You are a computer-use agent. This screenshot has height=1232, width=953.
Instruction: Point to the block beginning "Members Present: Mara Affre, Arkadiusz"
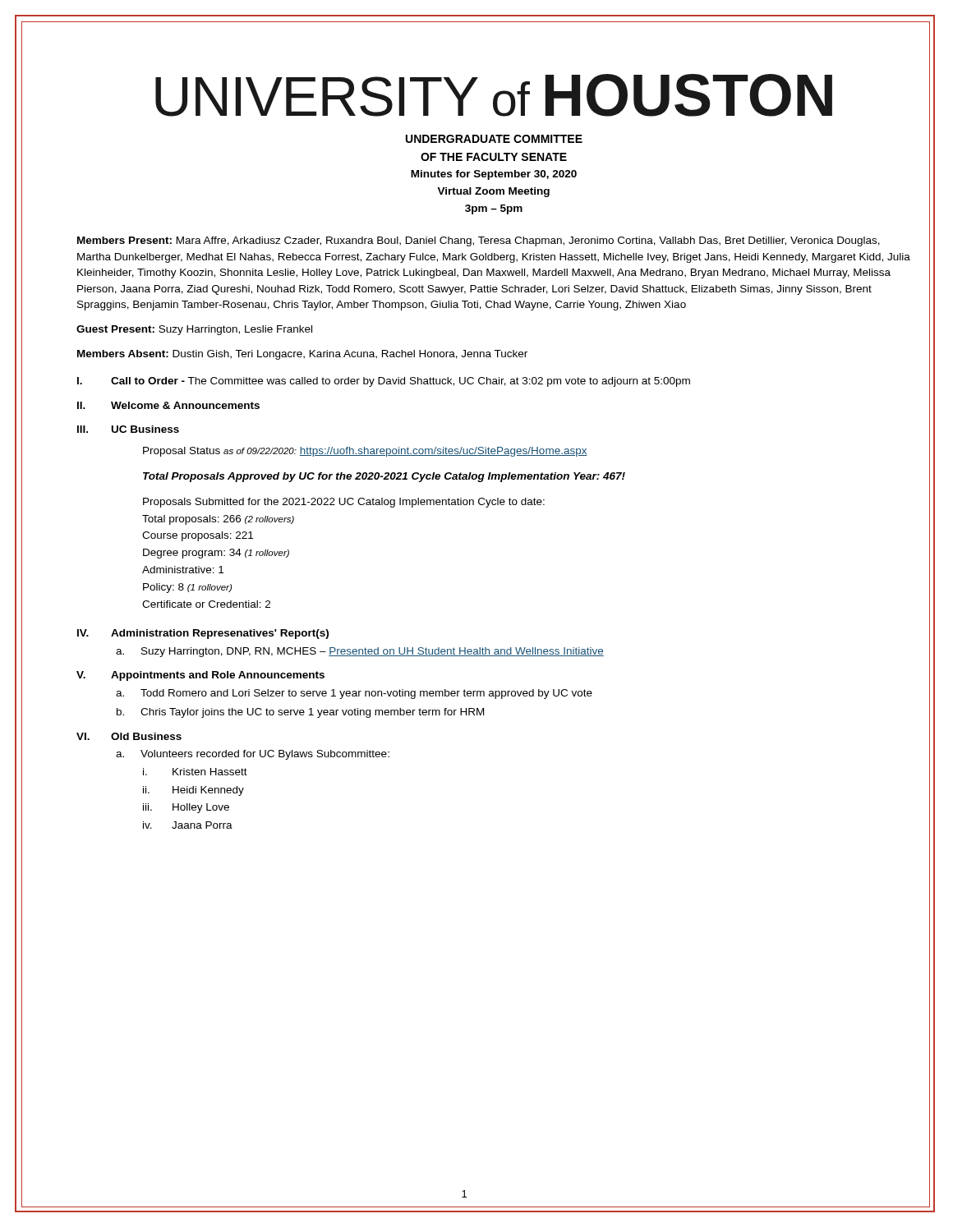pyautogui.click(x=493, y=273)
